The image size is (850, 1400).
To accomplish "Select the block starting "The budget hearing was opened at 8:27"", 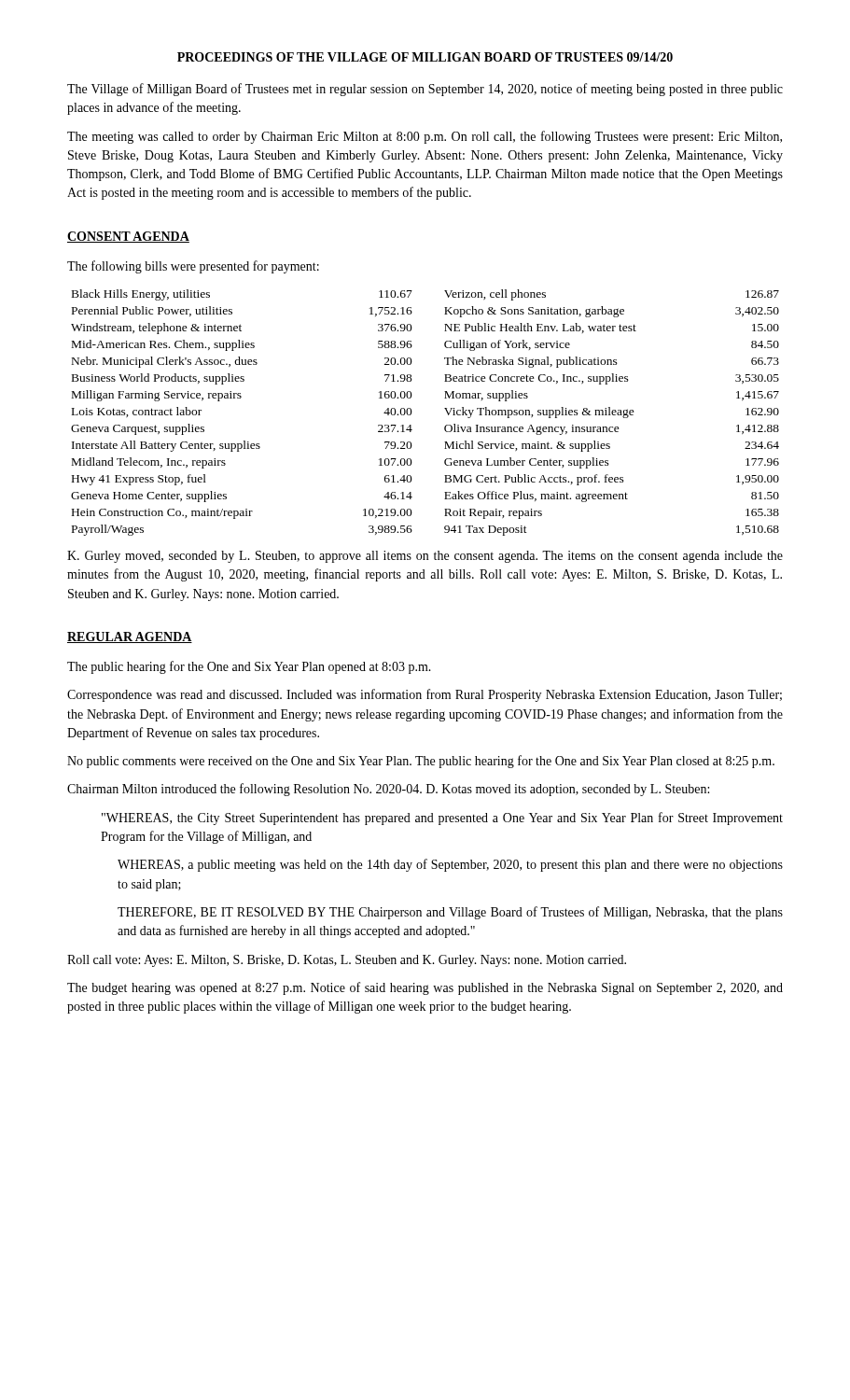I will [425, 998].
